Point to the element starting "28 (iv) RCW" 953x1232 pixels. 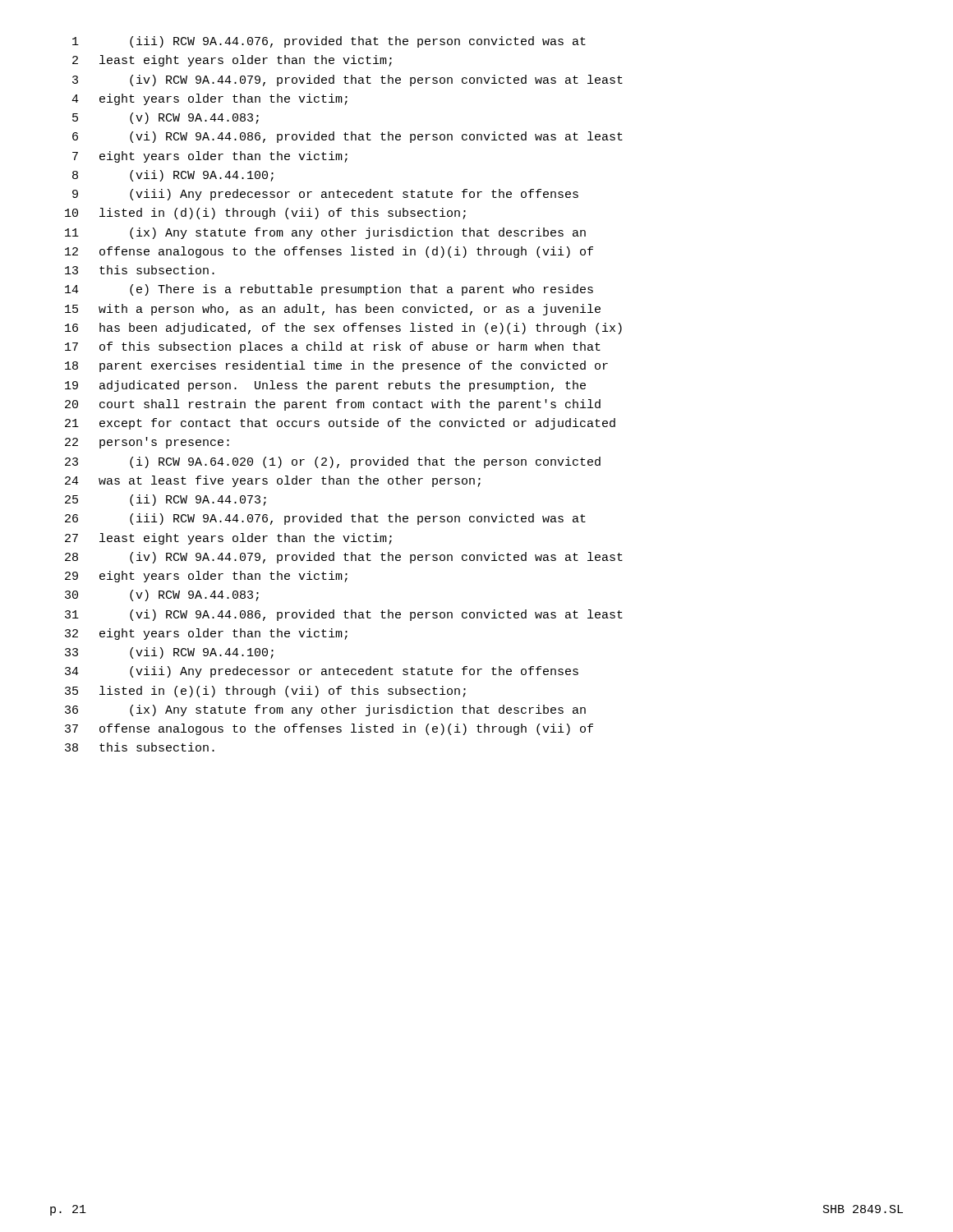476,558
